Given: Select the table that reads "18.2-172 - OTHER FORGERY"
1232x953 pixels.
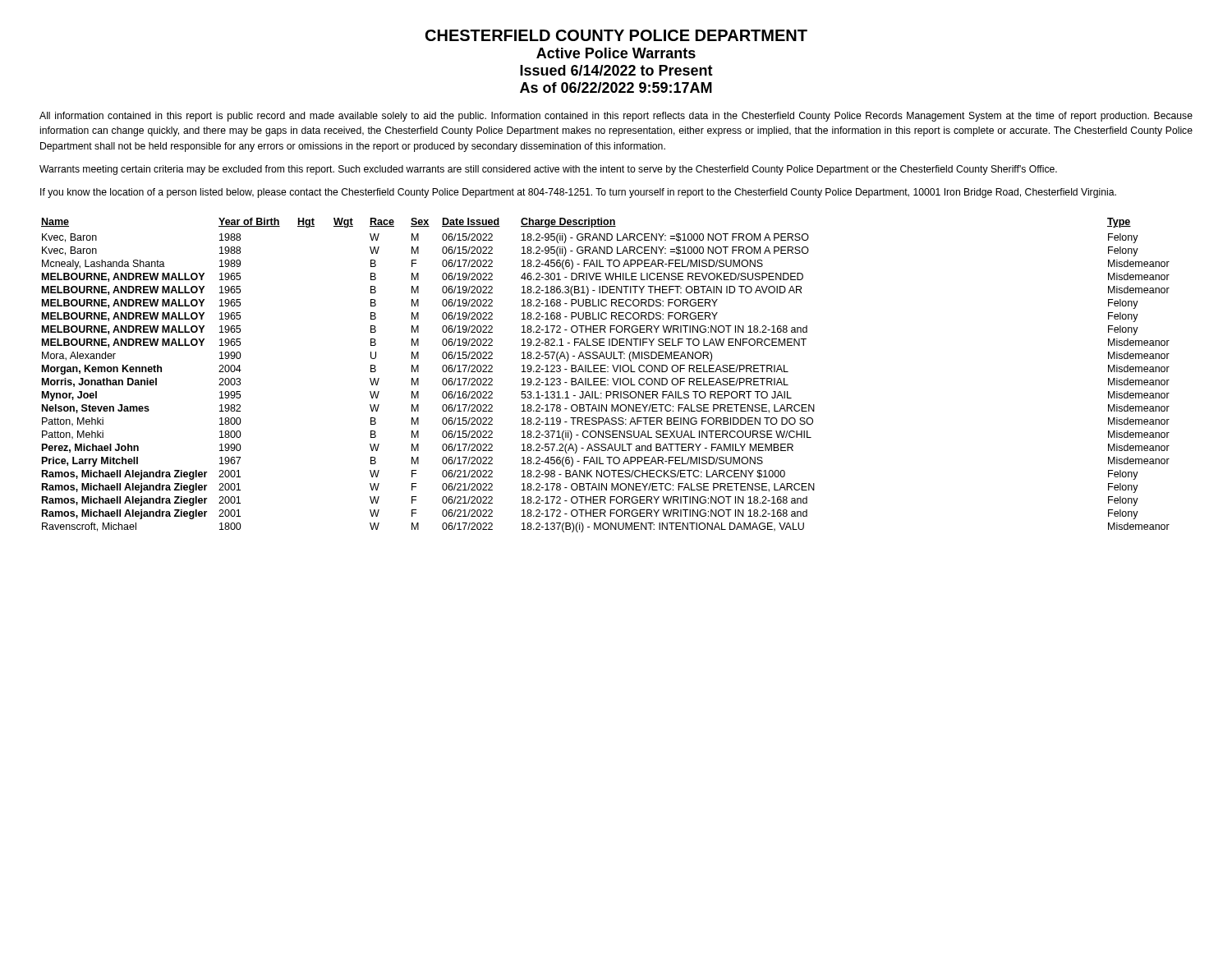Looking at the screenshot, I should (616, 374).
